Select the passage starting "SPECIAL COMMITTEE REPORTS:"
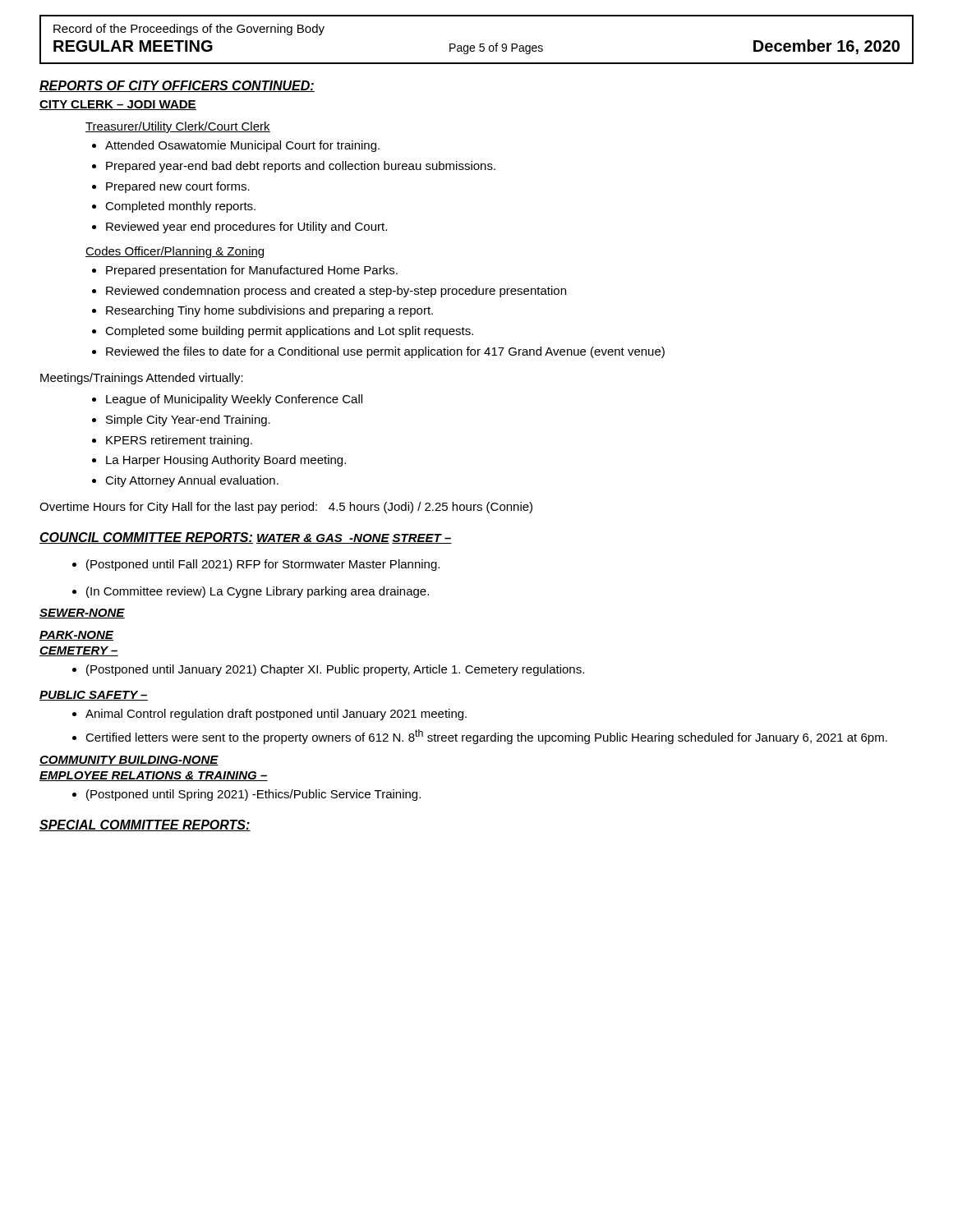The width and height of the screenshot is (953, 1232). (x=145, y=825)
